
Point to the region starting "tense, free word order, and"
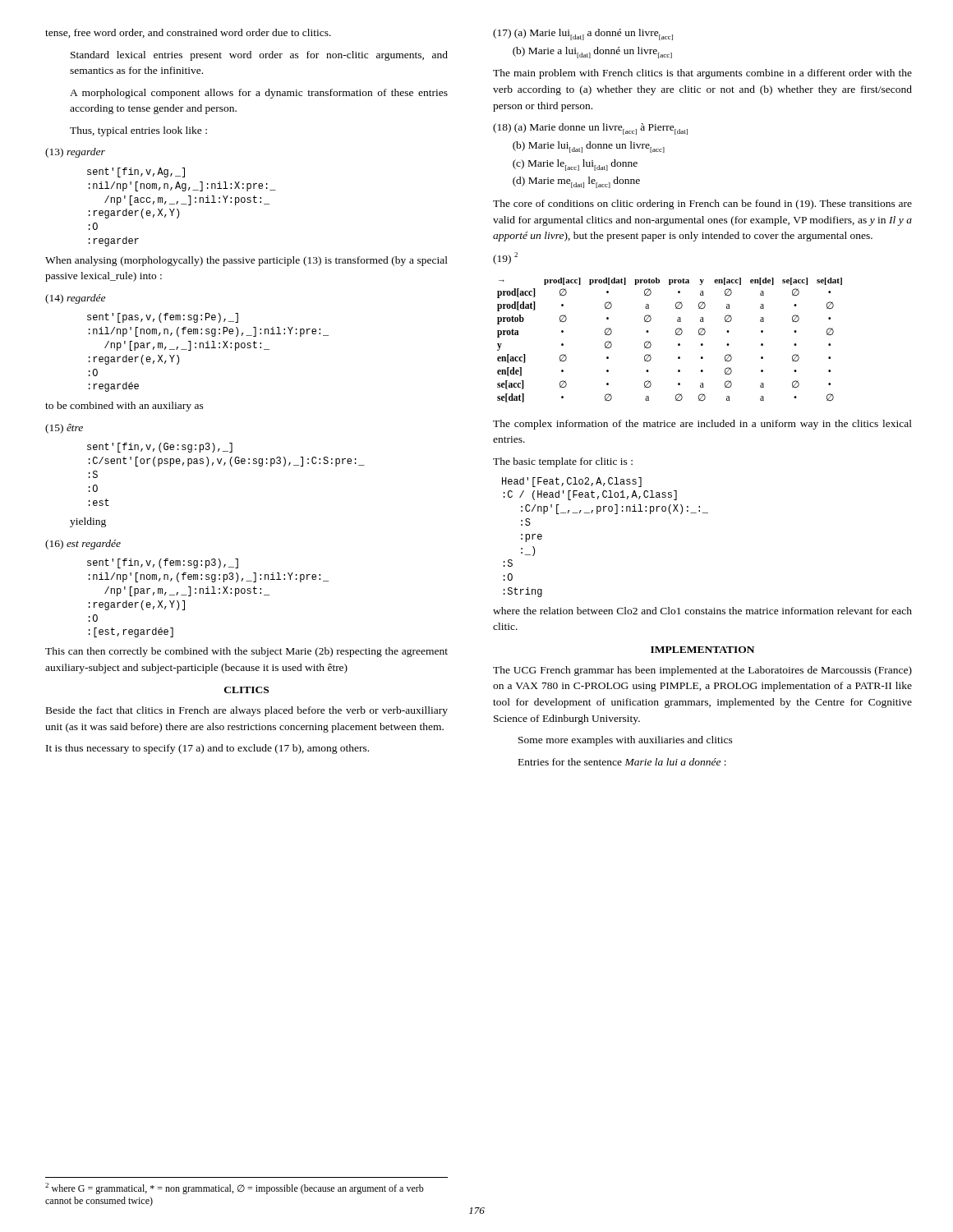coord(188,32)
